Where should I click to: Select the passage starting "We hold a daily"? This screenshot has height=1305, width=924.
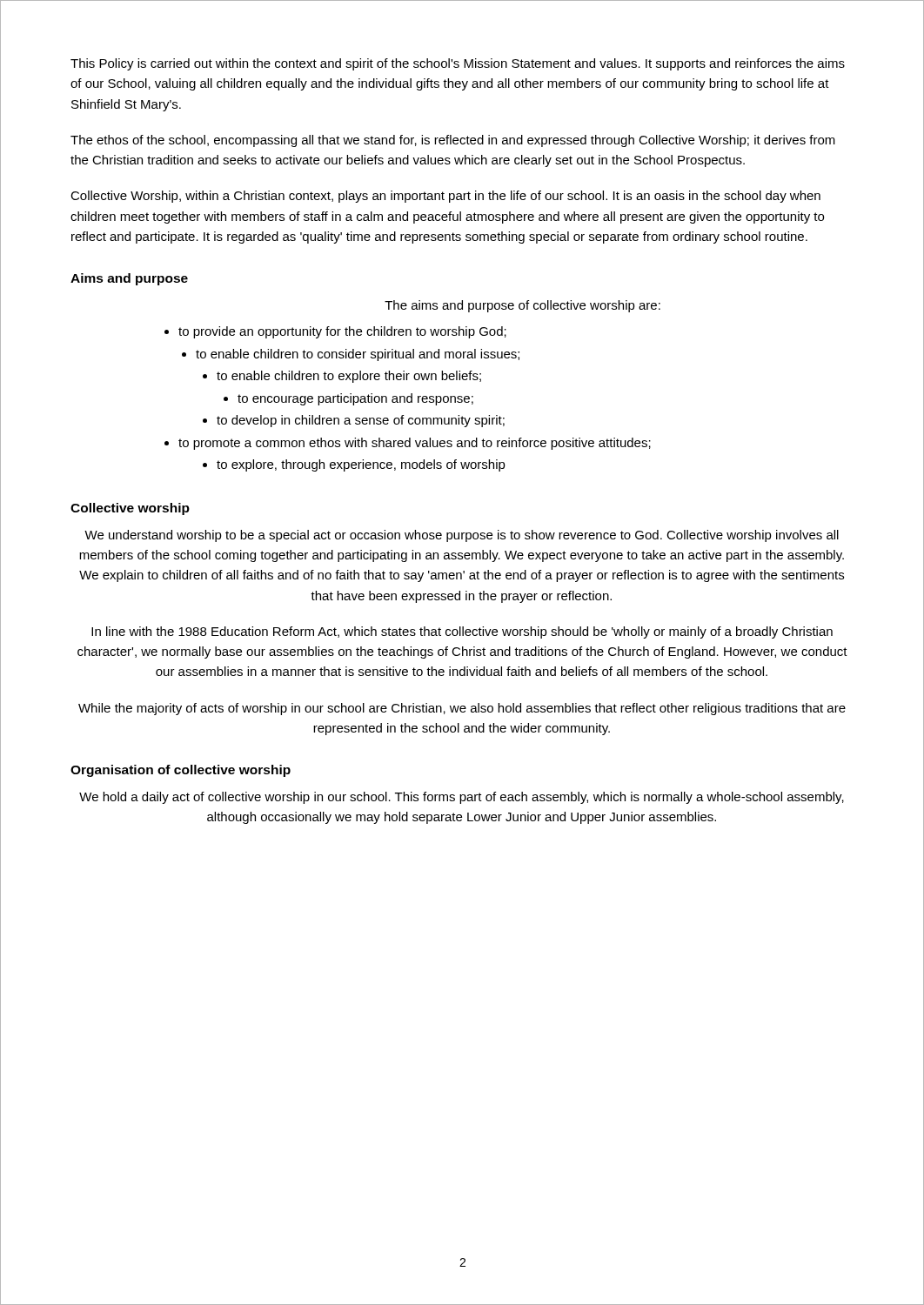tap(462, 807)
